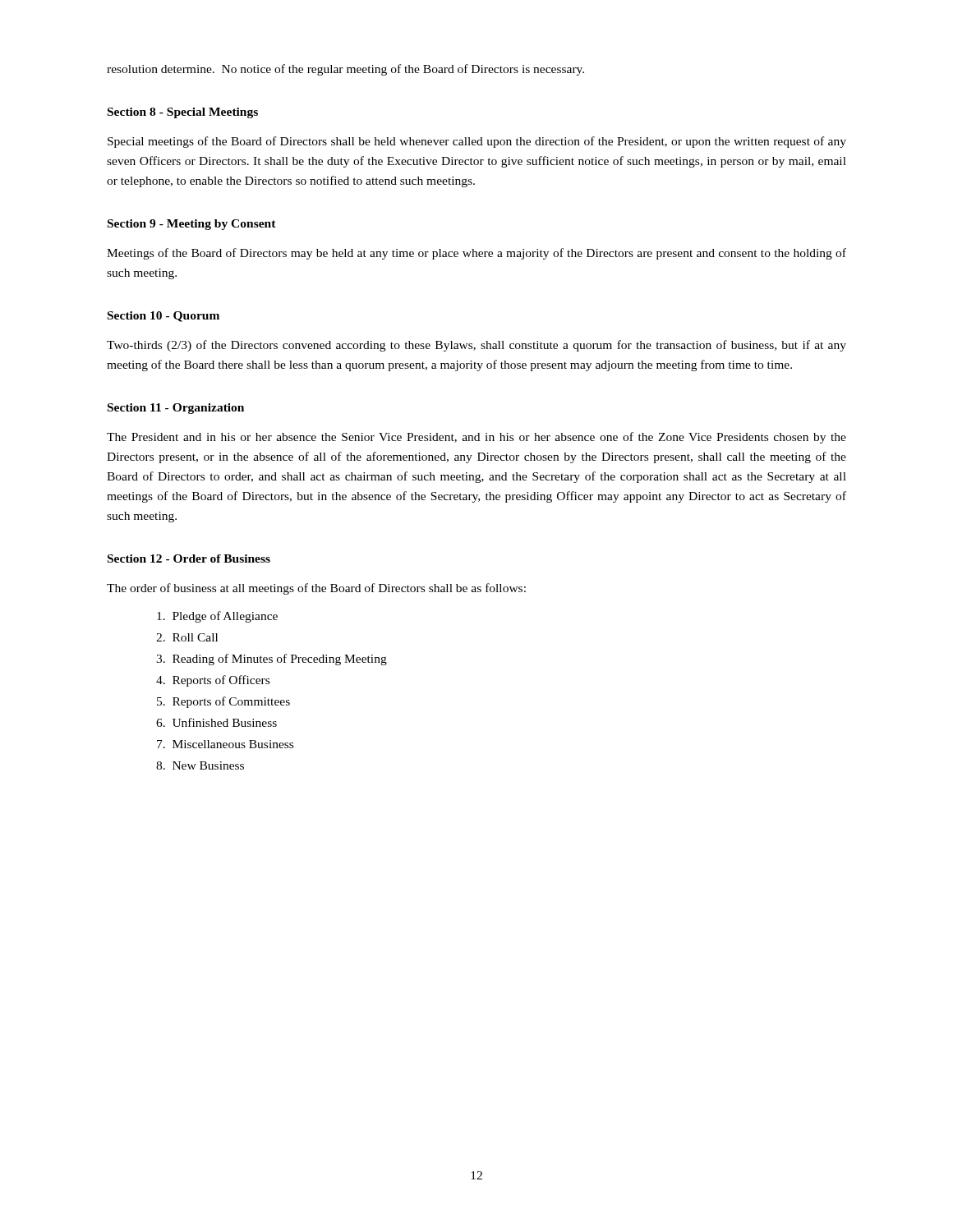953x1232 pixels.
Task: Where does it say "6. Unfinished Business"?
Action: pyautogui.click(x=217, y=723)
